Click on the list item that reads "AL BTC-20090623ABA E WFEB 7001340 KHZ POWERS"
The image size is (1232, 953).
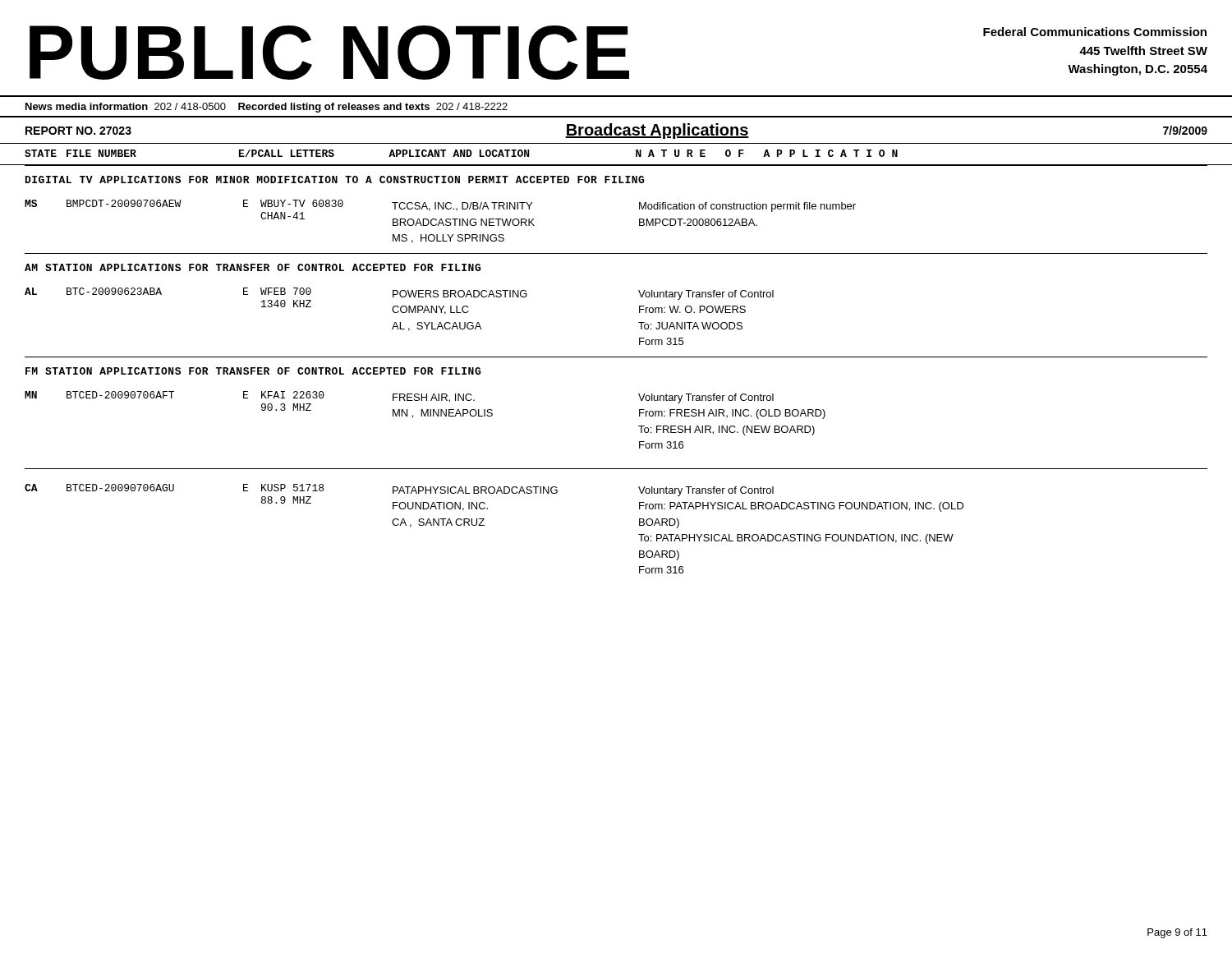pyautogui.click(x=114, y=295)
